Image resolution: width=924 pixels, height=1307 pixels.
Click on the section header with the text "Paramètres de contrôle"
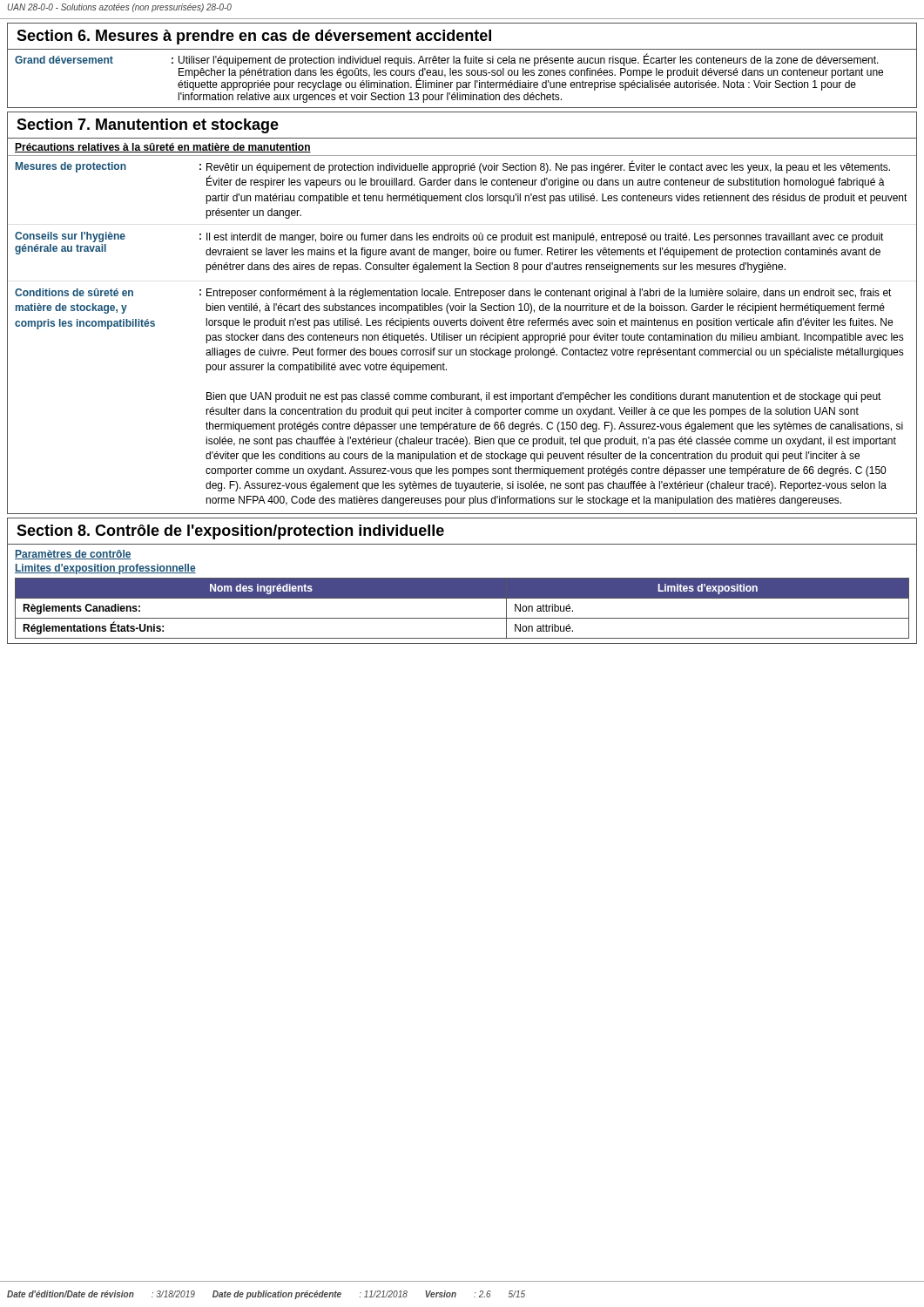73,554
